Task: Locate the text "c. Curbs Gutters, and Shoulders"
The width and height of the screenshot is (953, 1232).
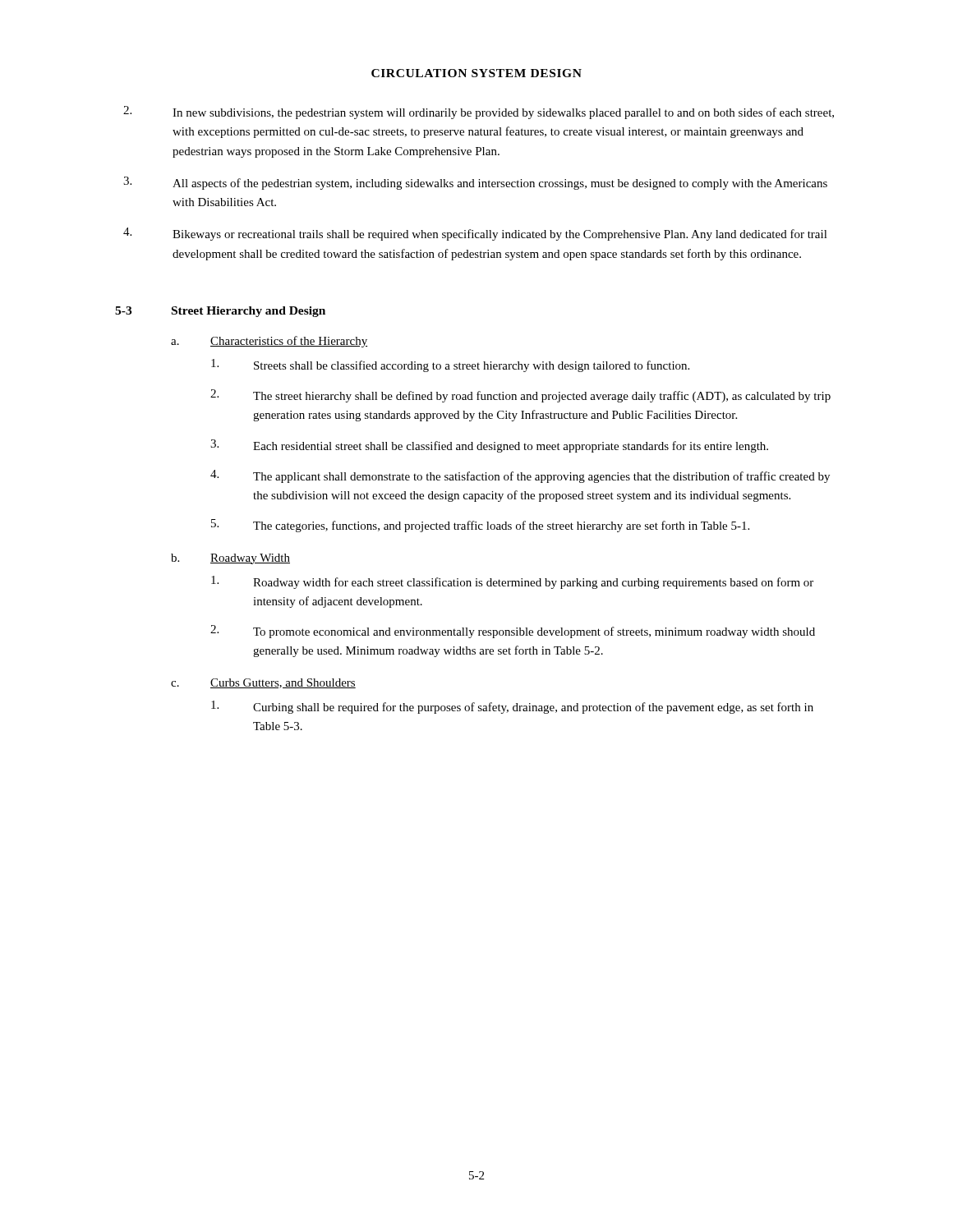Action: 263,683
